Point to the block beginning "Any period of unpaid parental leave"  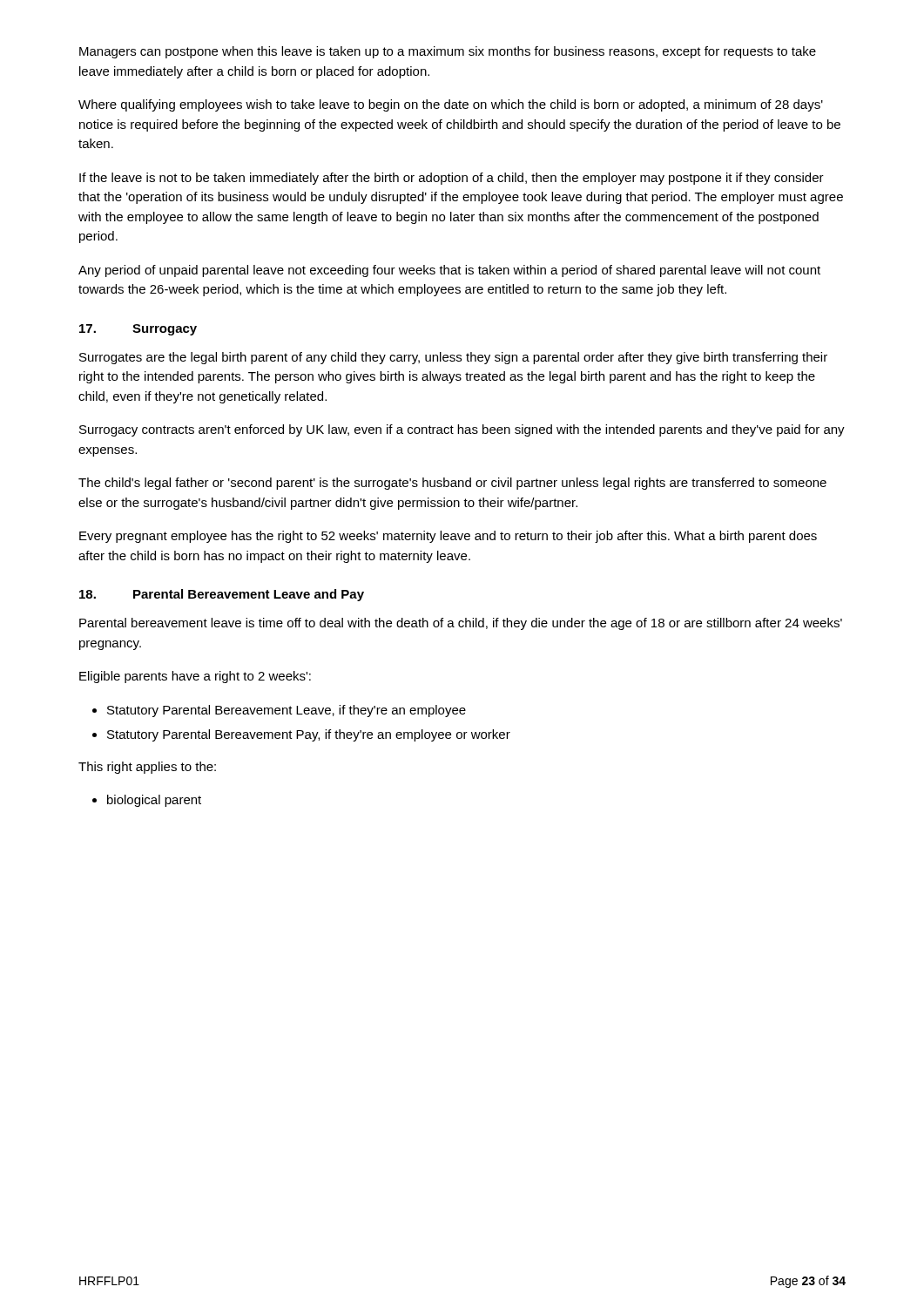click(x=462, y=280)
